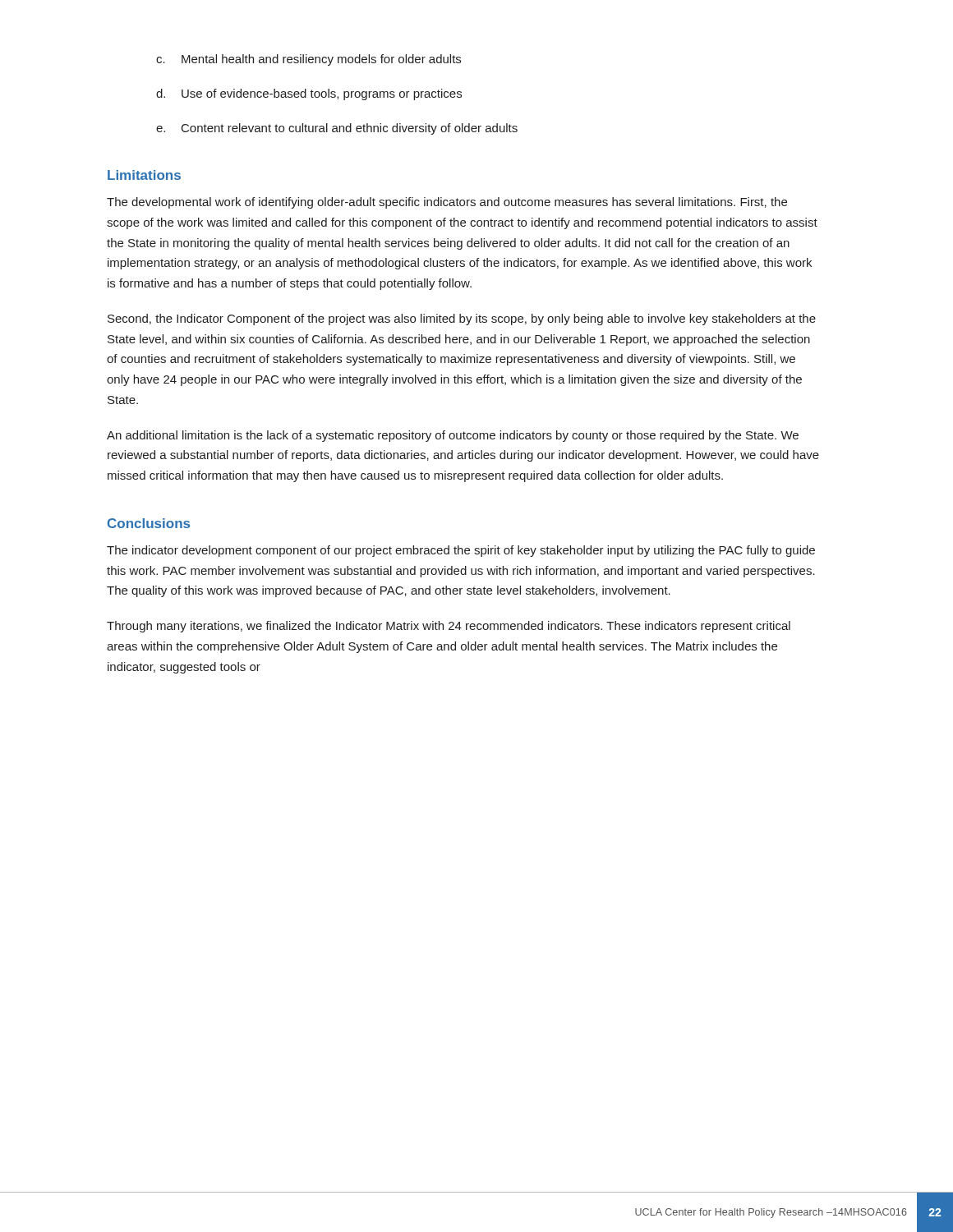Click on the list item with the text "c. Mental health and resiliency models for older"
Screen dimensions: 1232x953
pos(309,59)
